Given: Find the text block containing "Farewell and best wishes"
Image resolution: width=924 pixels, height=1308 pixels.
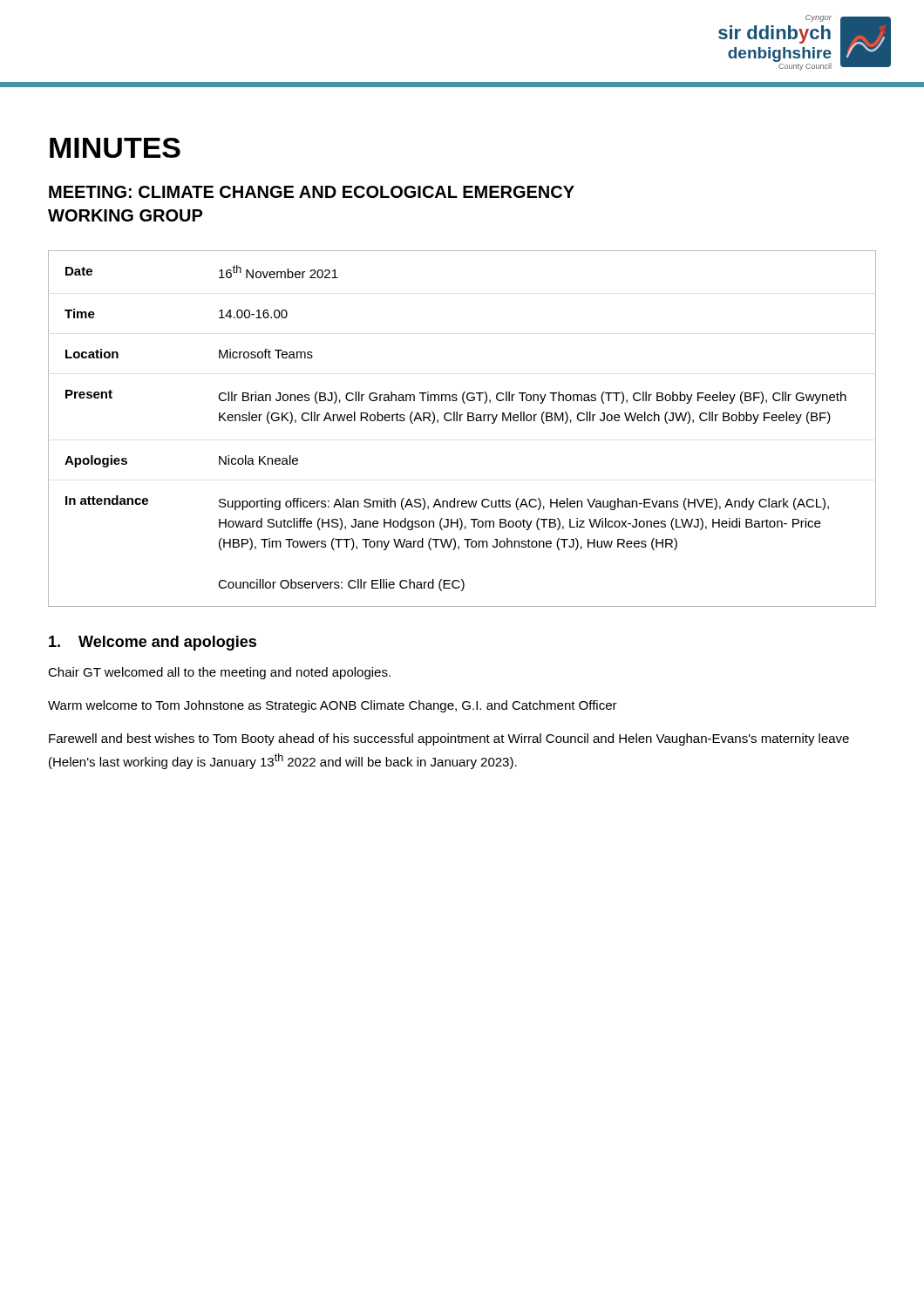Looking at the screenshot, I should pos(449,750).
